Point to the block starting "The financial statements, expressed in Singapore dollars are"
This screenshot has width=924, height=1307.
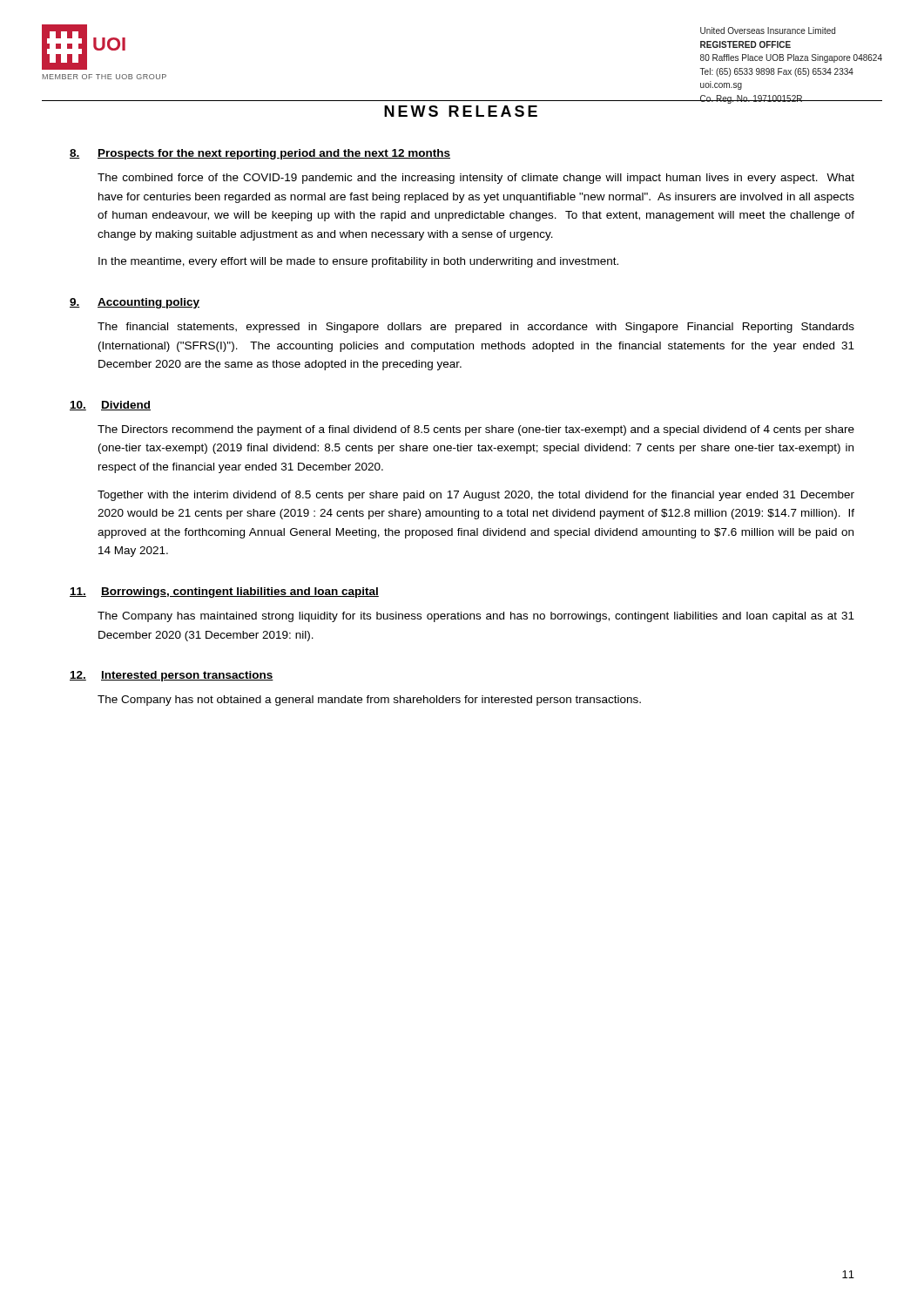[476, 345]
